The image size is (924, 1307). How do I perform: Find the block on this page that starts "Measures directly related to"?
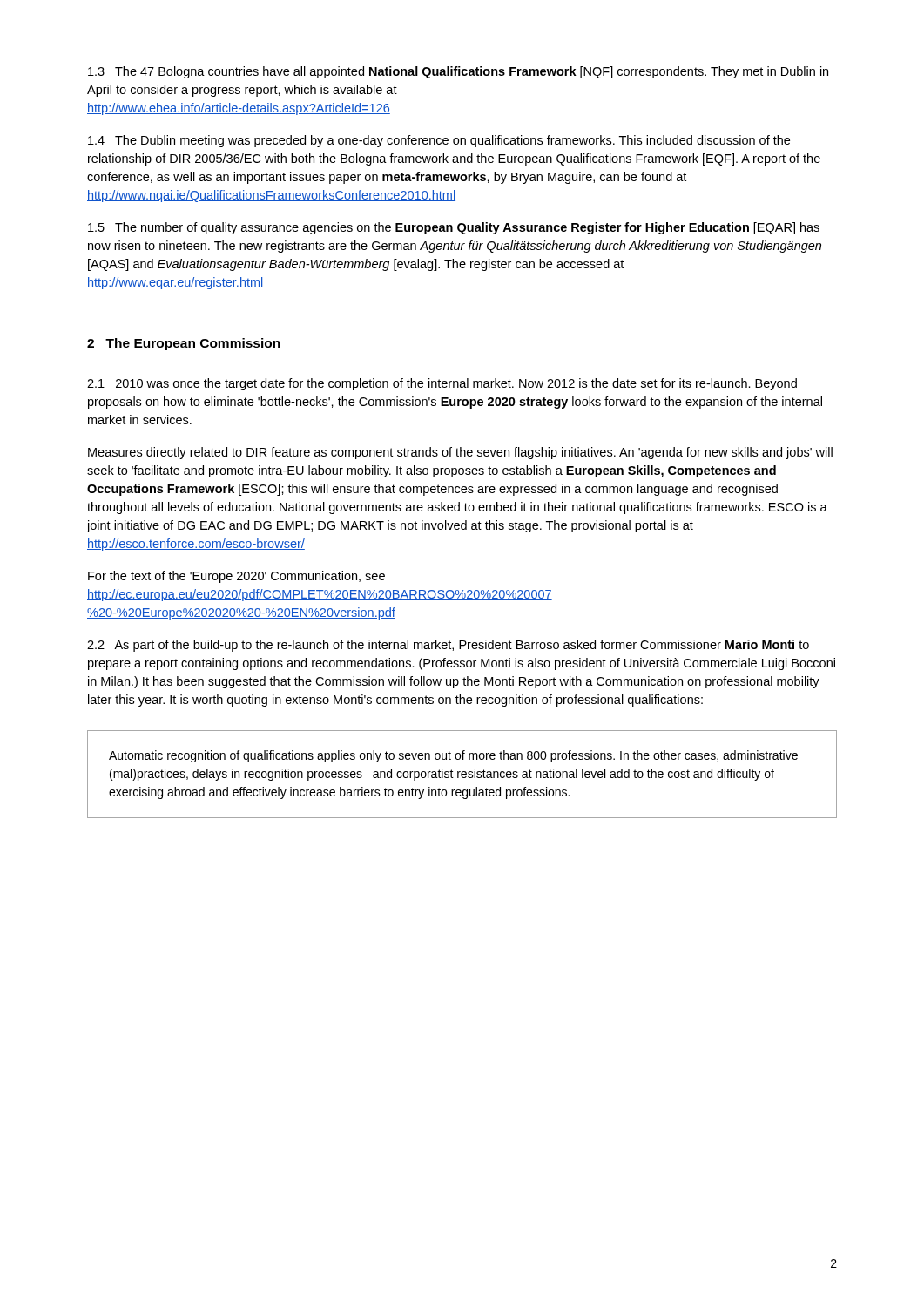(x=460, y=498)
